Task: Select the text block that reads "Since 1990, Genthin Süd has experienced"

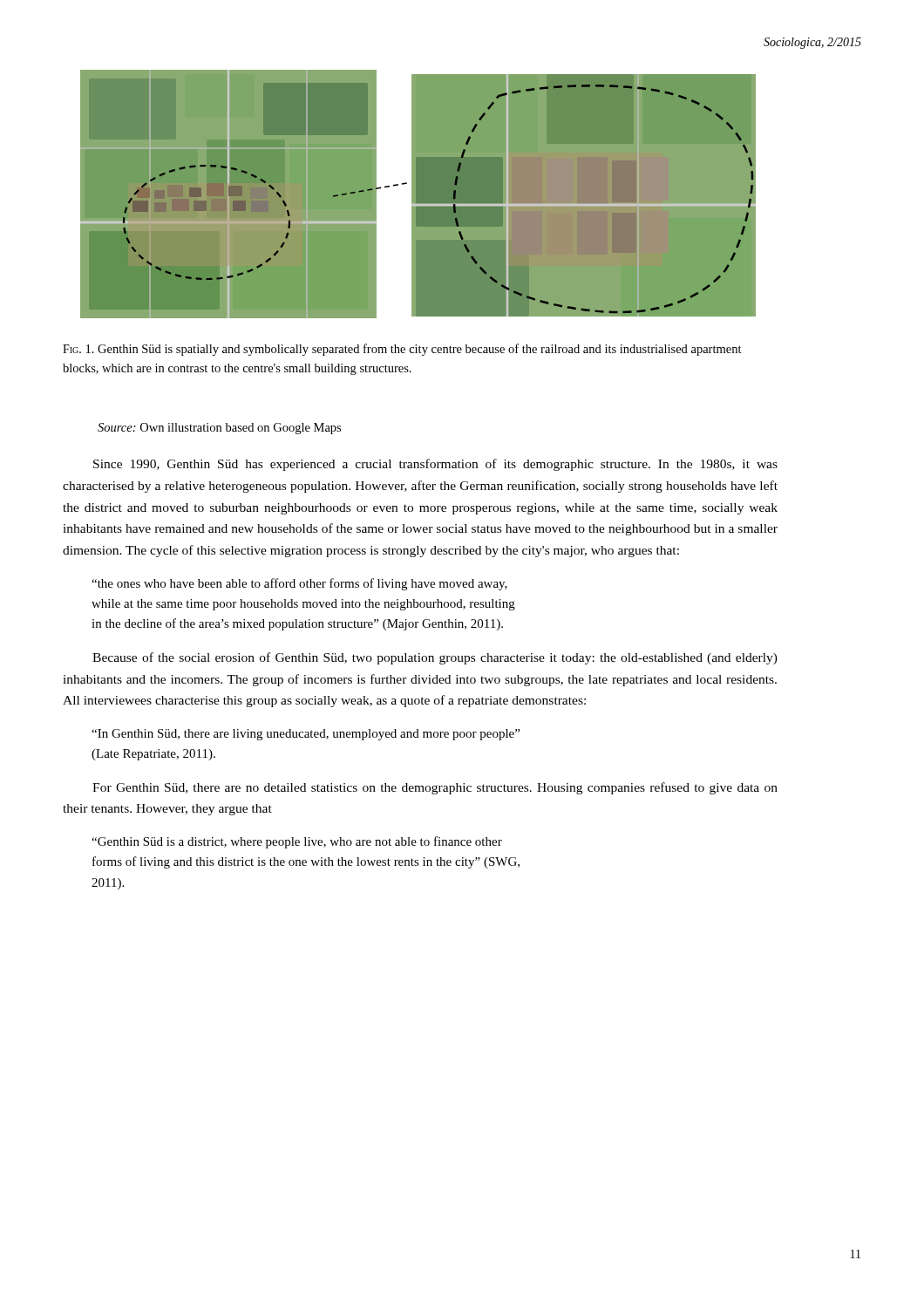Action: click(420, 508)
